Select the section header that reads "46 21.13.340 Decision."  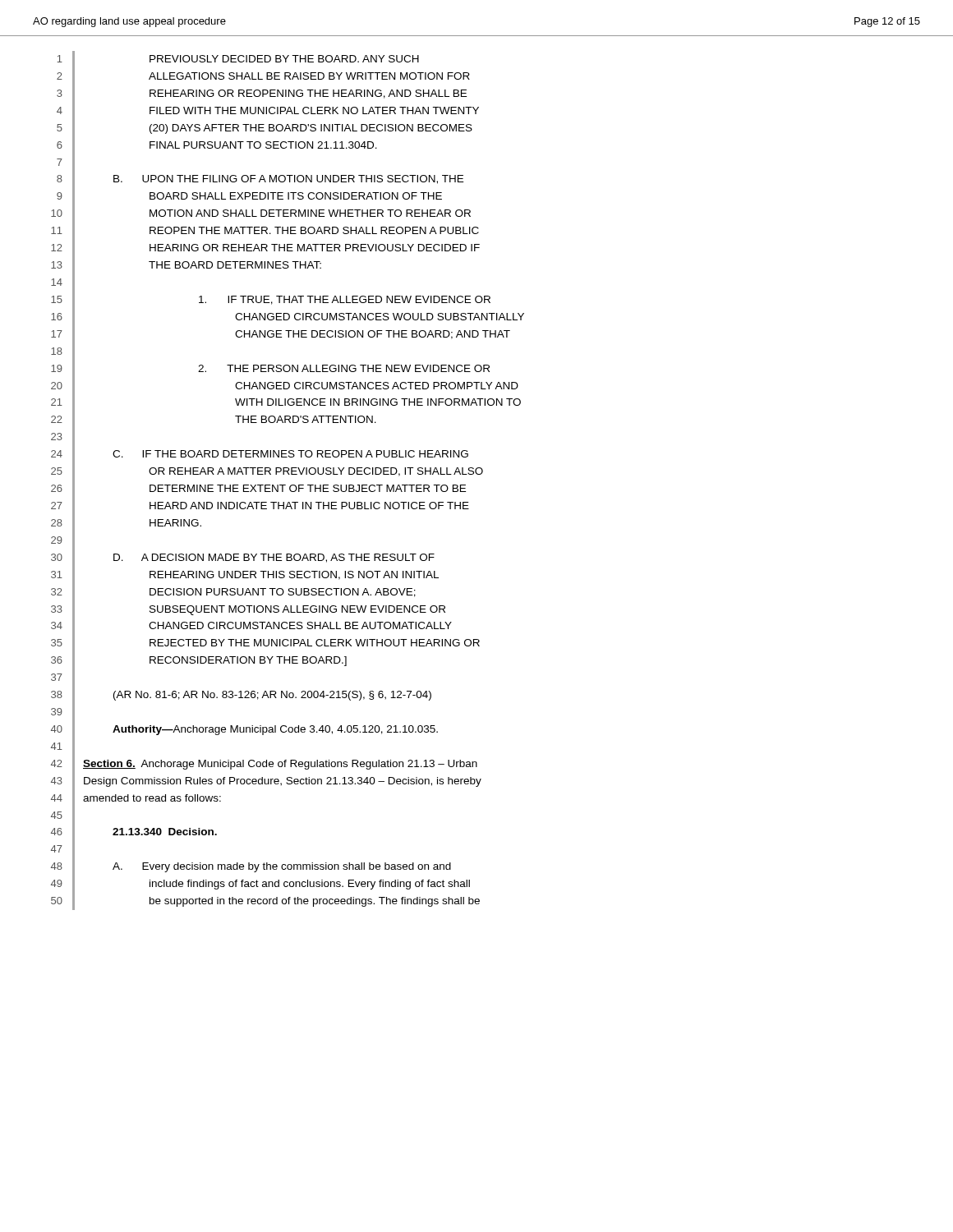(x=134, y=833)
